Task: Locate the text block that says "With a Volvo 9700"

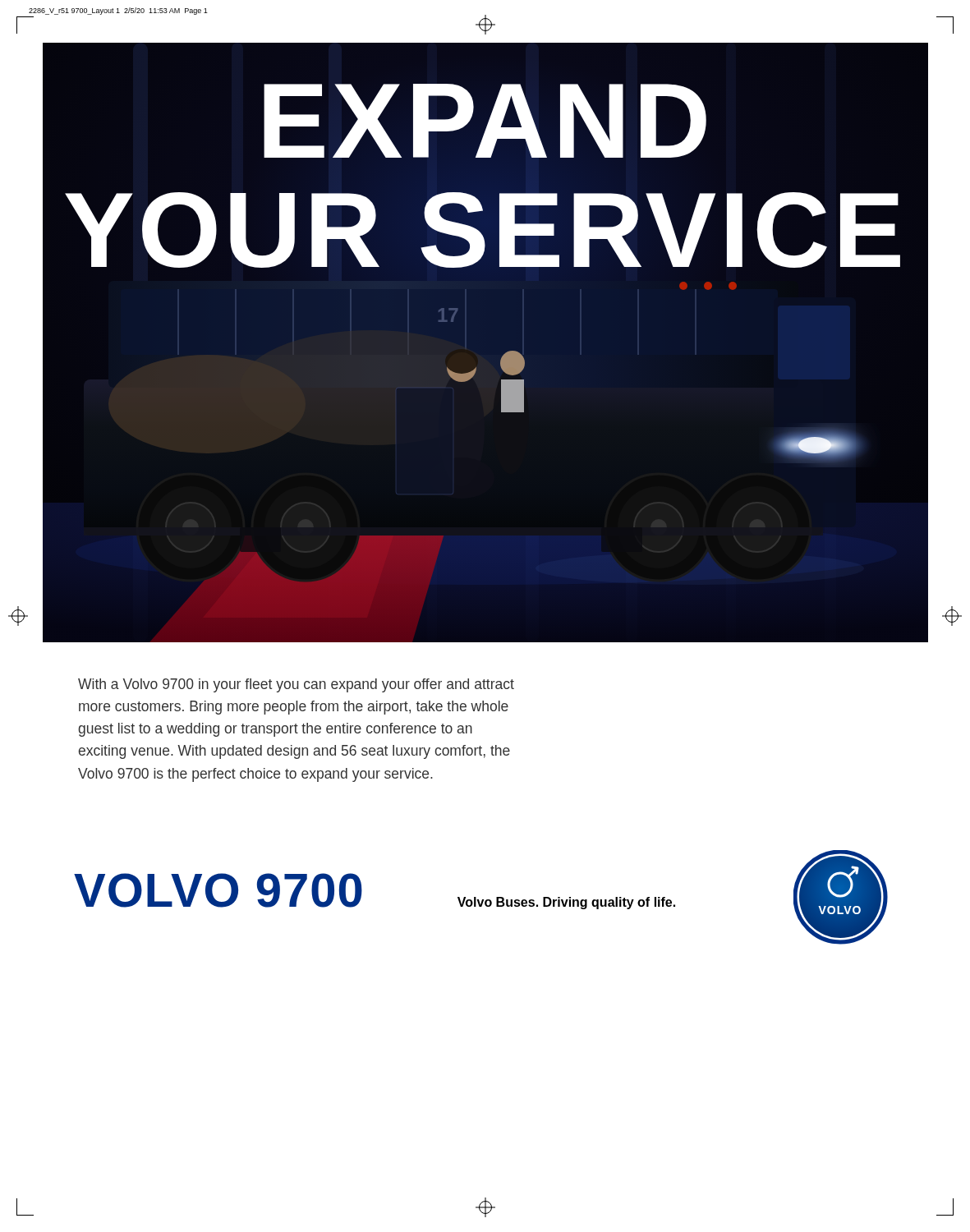Action: pyautogui.click(x=300, y=729)
